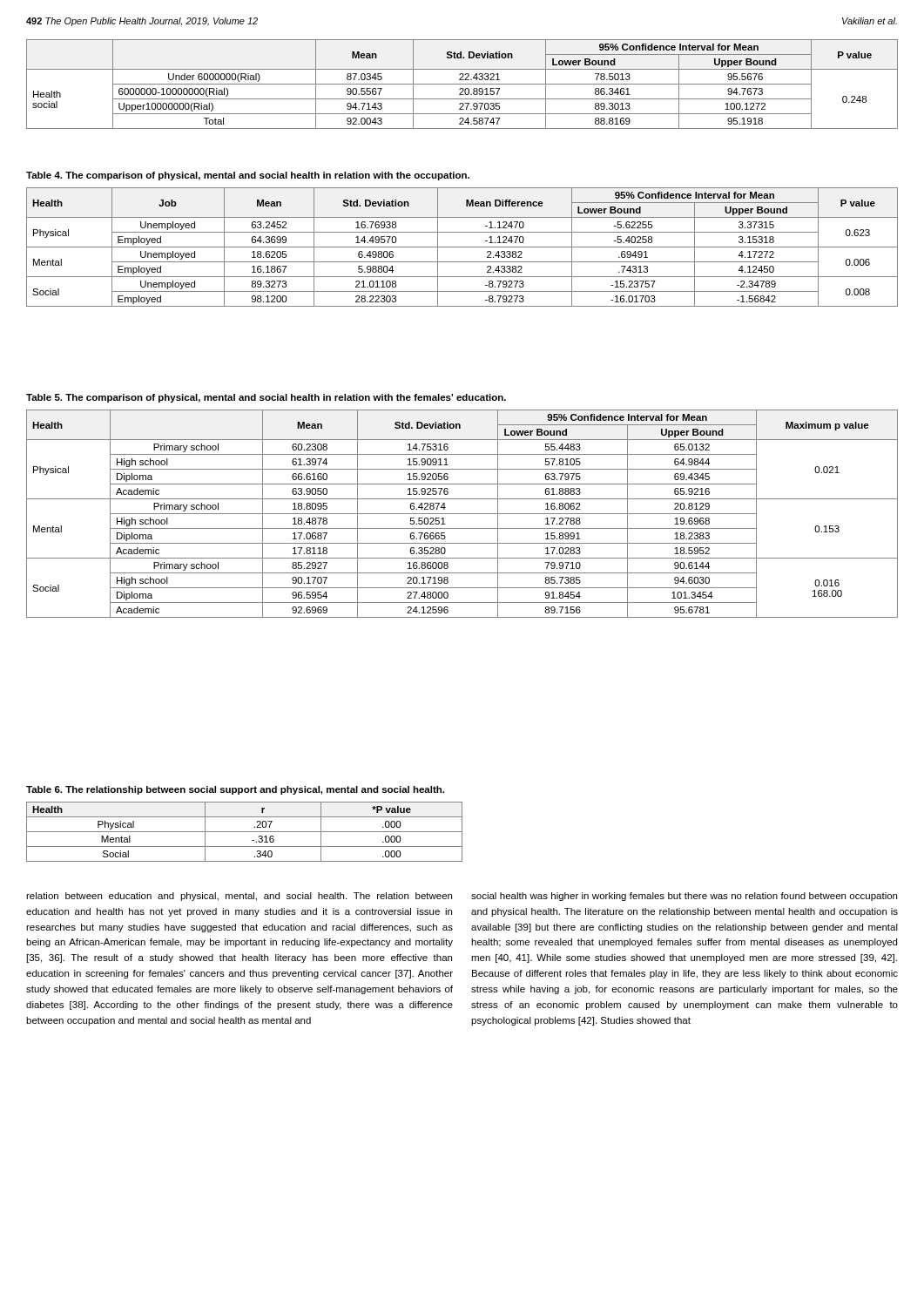Find the caption with the text "Table 6. The relationship between social"
Viewport: 924px width, 1307px height.
pyautogui.click(x=236, y=789)
